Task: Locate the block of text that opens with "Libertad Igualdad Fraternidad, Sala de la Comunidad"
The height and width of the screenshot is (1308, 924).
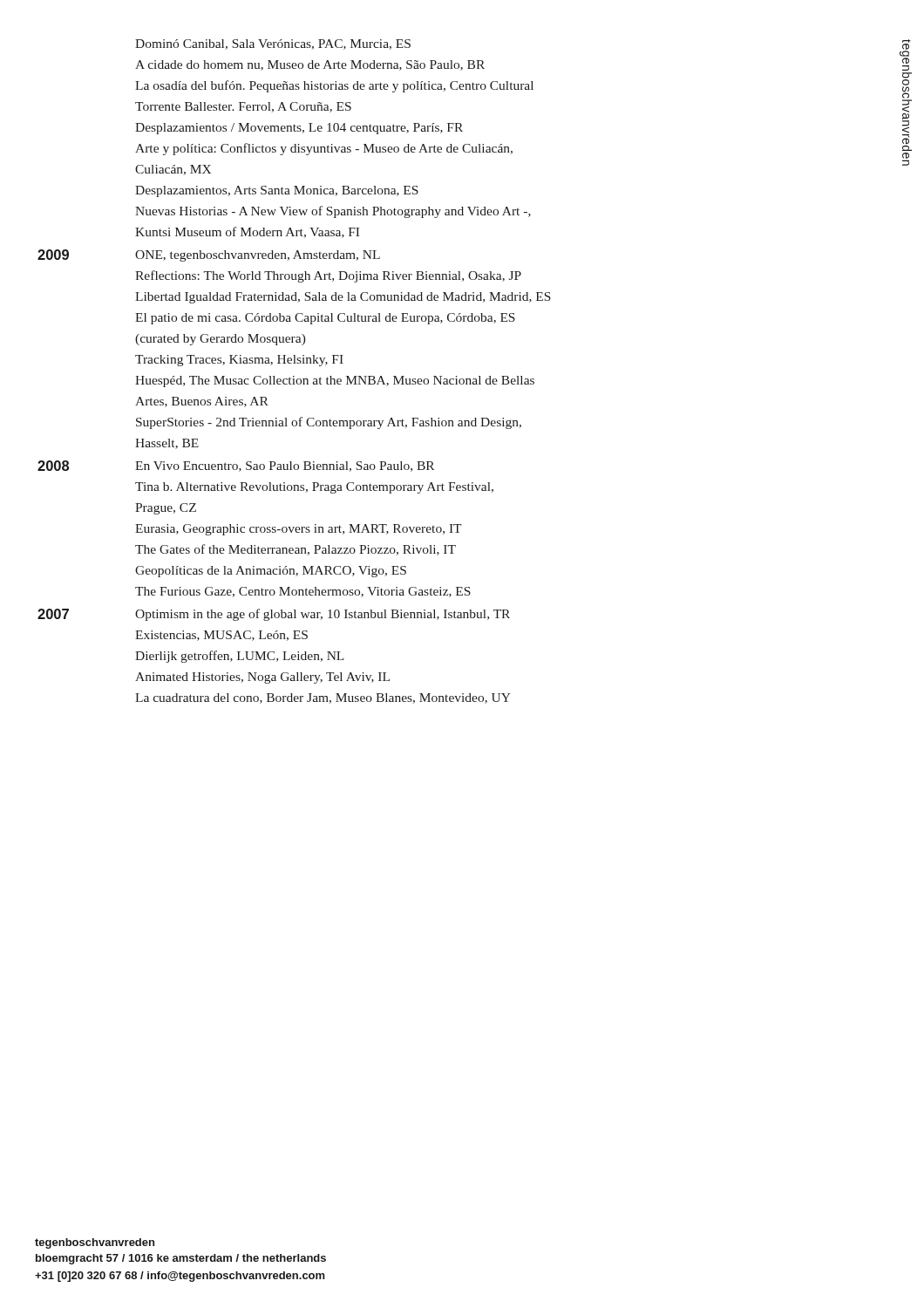Action: [506, 297]
